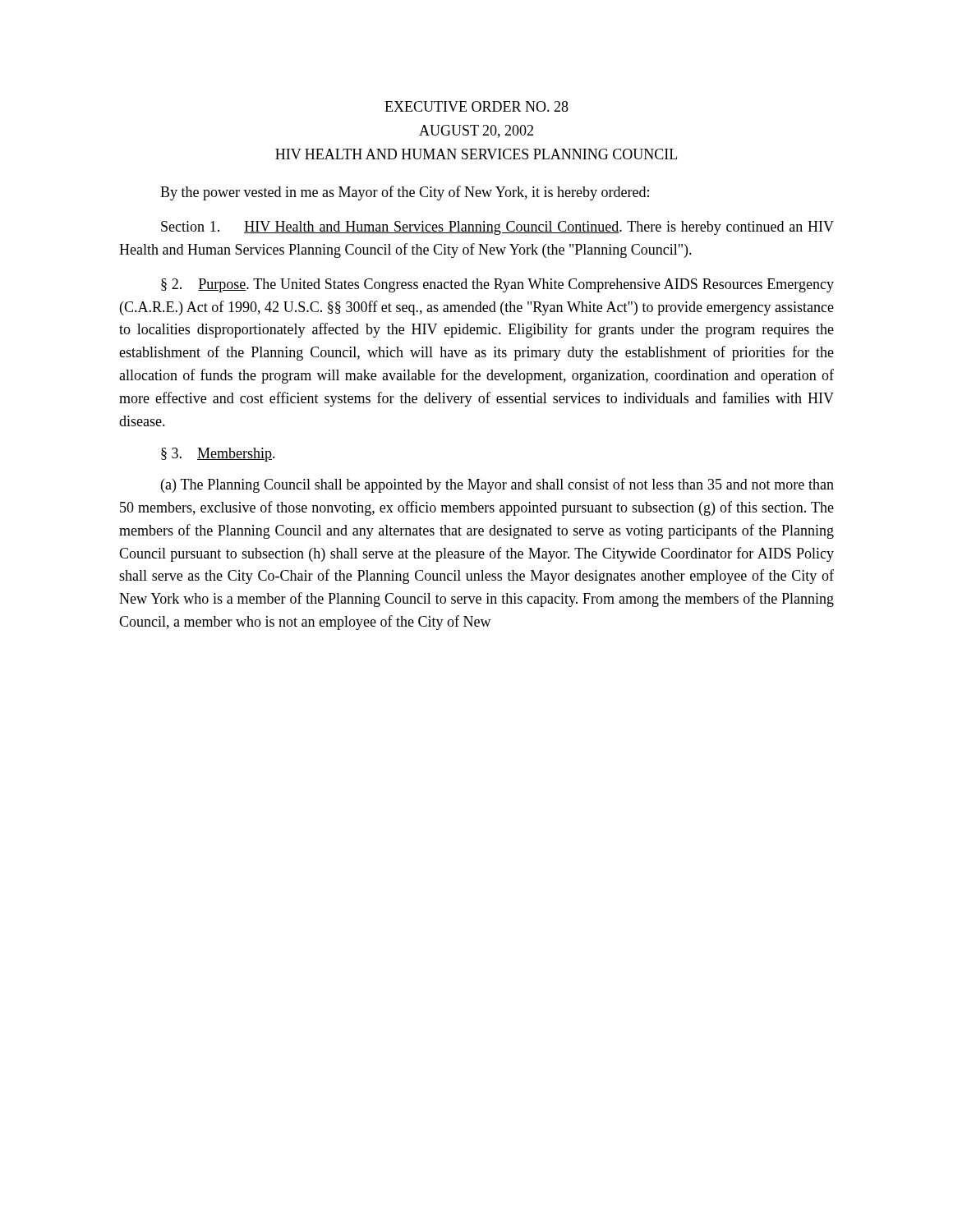Select the passage starting "By the power"
Viewport: 953px width, 1232px height.
tap(476, 193)
